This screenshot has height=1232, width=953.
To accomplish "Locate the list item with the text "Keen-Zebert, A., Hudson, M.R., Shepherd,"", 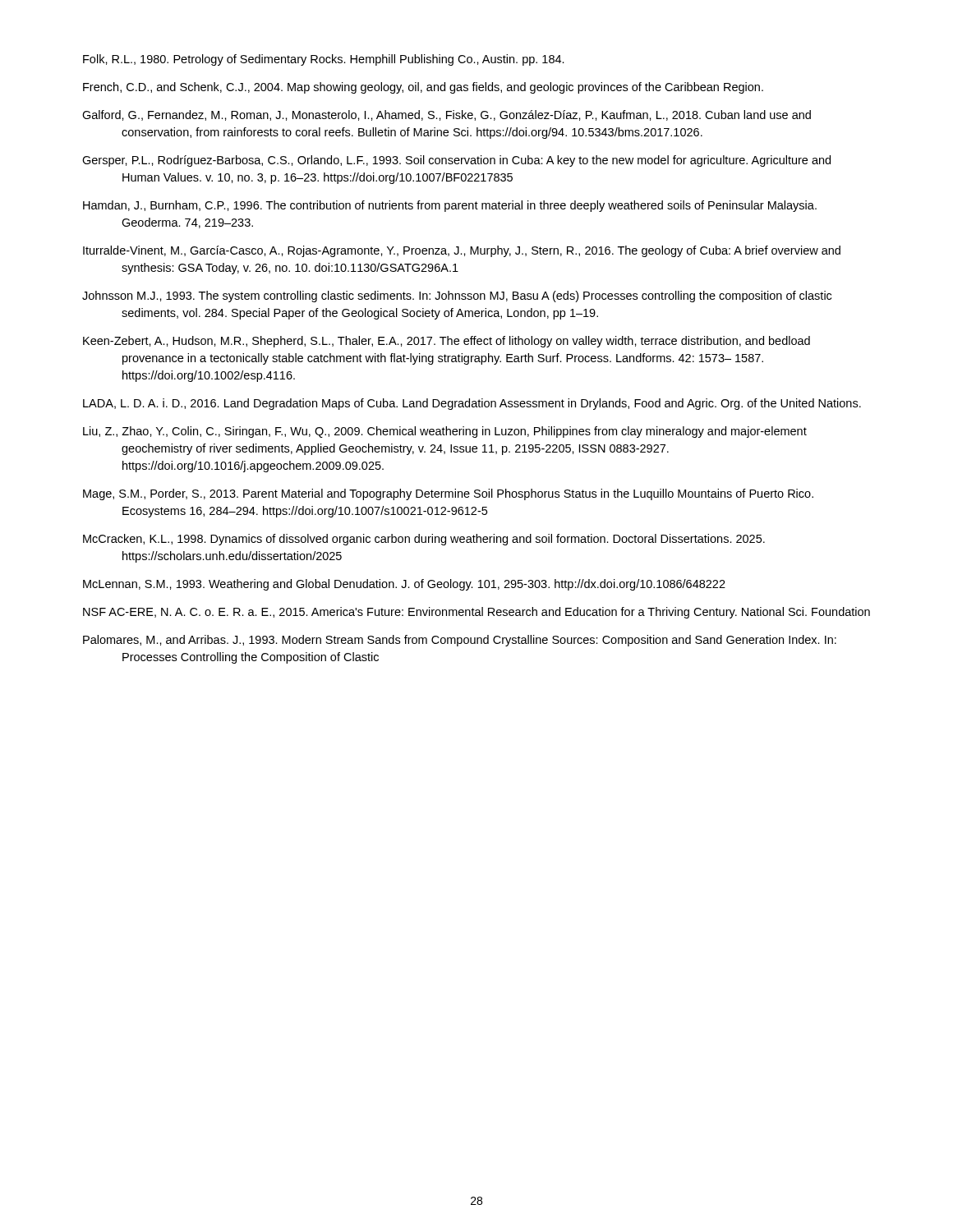I will pyautogui.click(x=476, y=359).
